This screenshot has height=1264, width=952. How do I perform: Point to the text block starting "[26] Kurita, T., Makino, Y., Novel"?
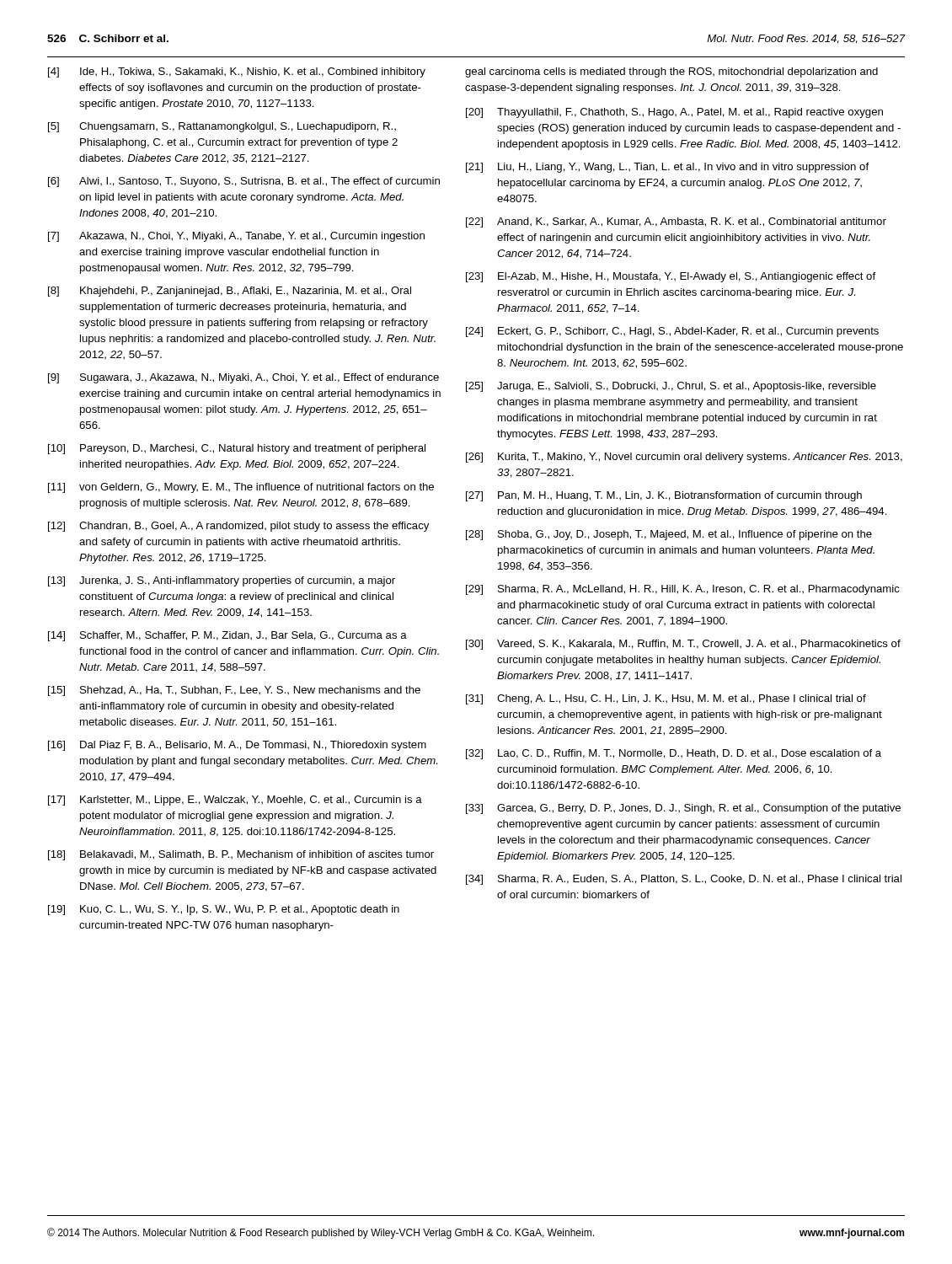[x=685, y=464]
